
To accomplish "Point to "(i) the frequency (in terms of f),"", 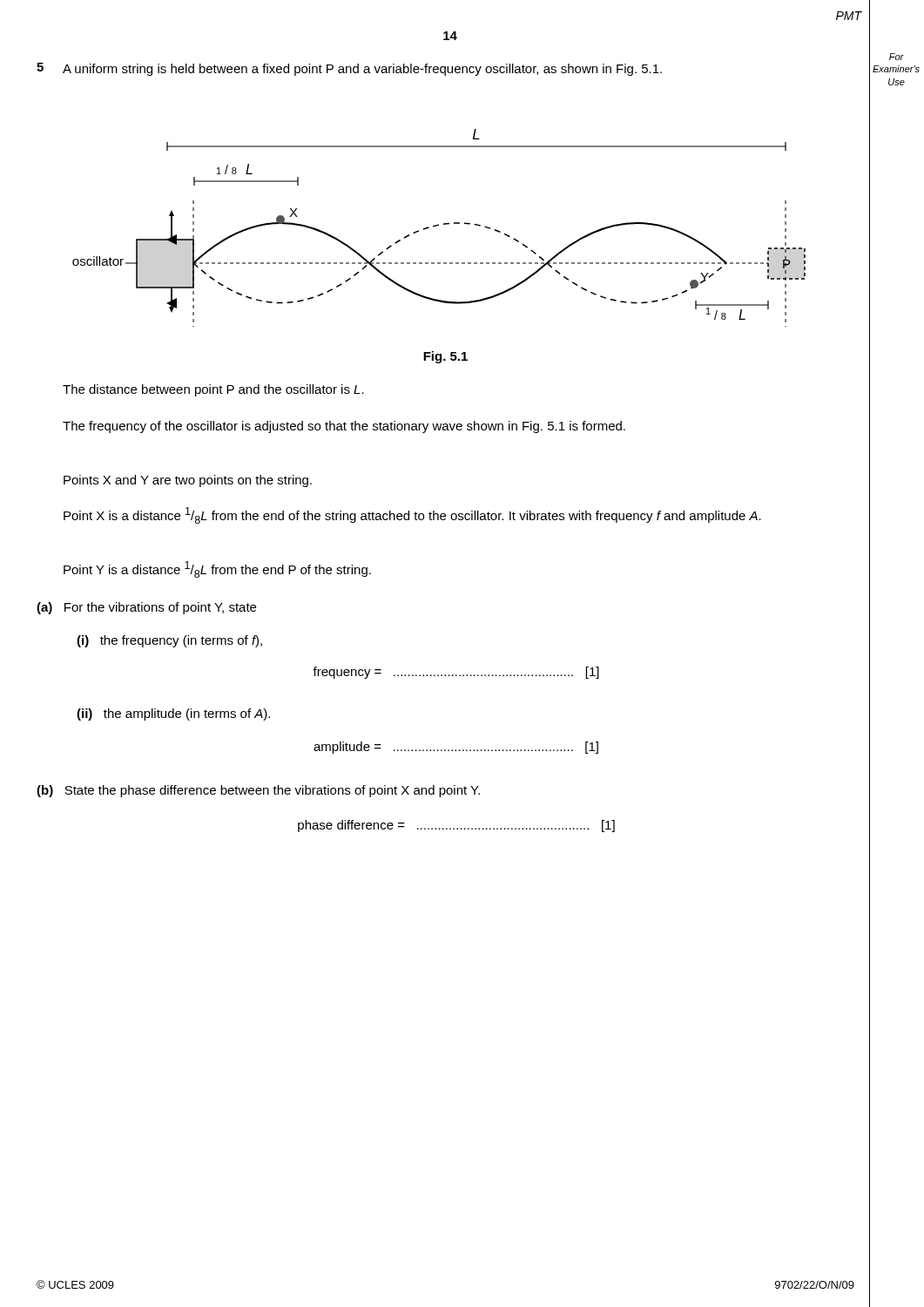I will point(170,640).
